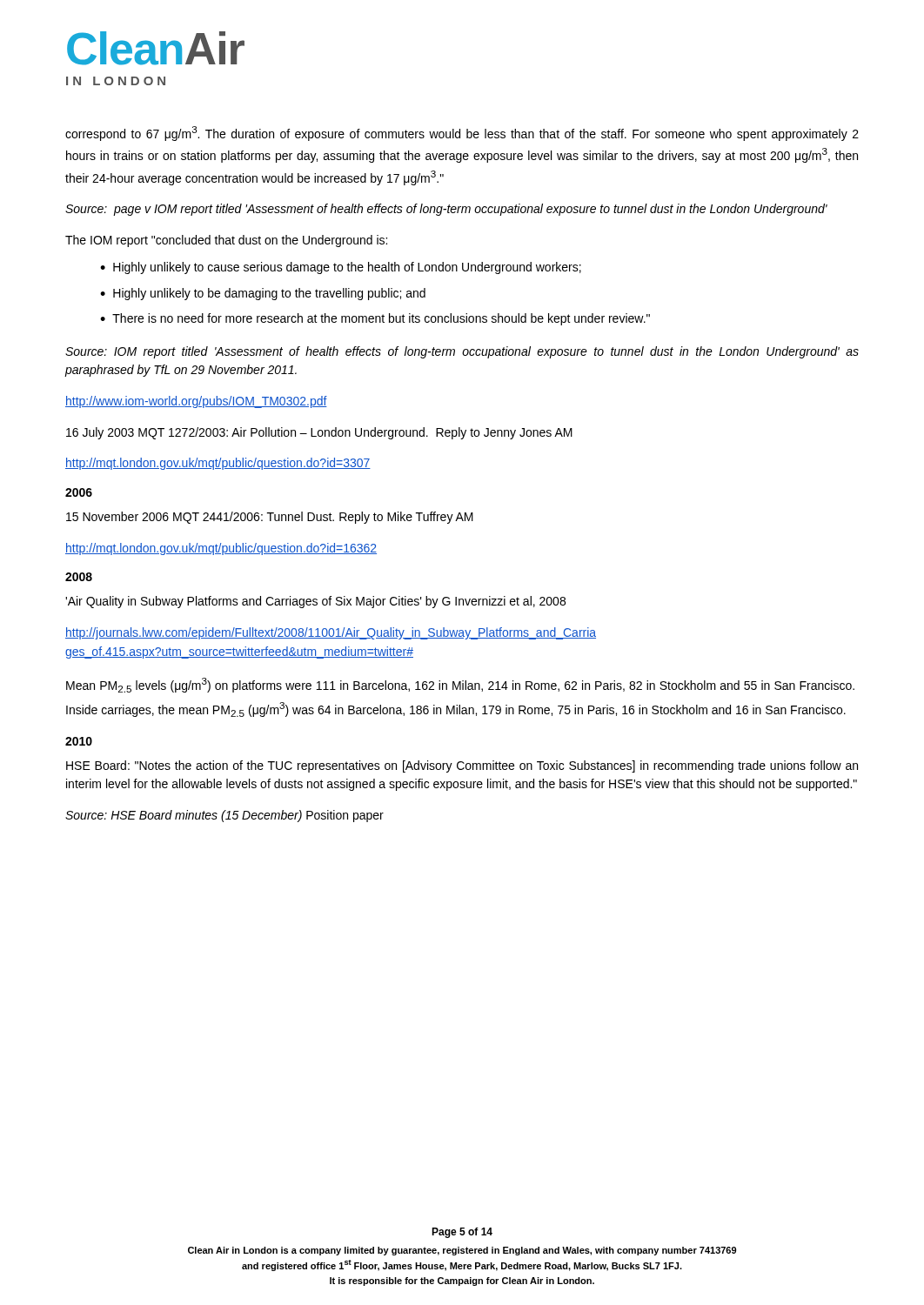The width and height of the screenshot is (924, 1305).
Task: Locate the block of text that opens with "16 July 2003"
Action: (319, 432)
